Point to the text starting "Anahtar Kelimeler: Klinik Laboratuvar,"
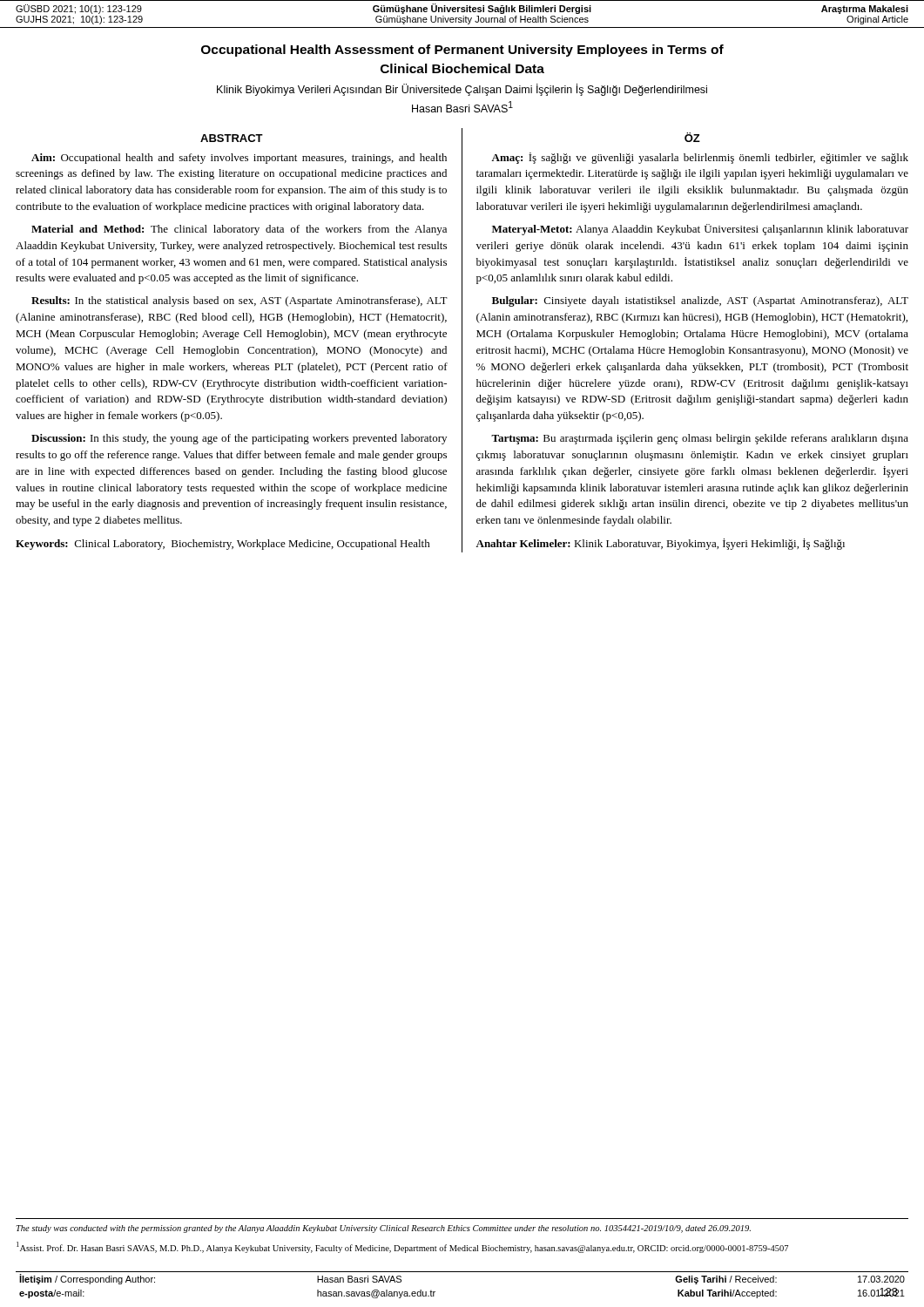 coord(661,543)
